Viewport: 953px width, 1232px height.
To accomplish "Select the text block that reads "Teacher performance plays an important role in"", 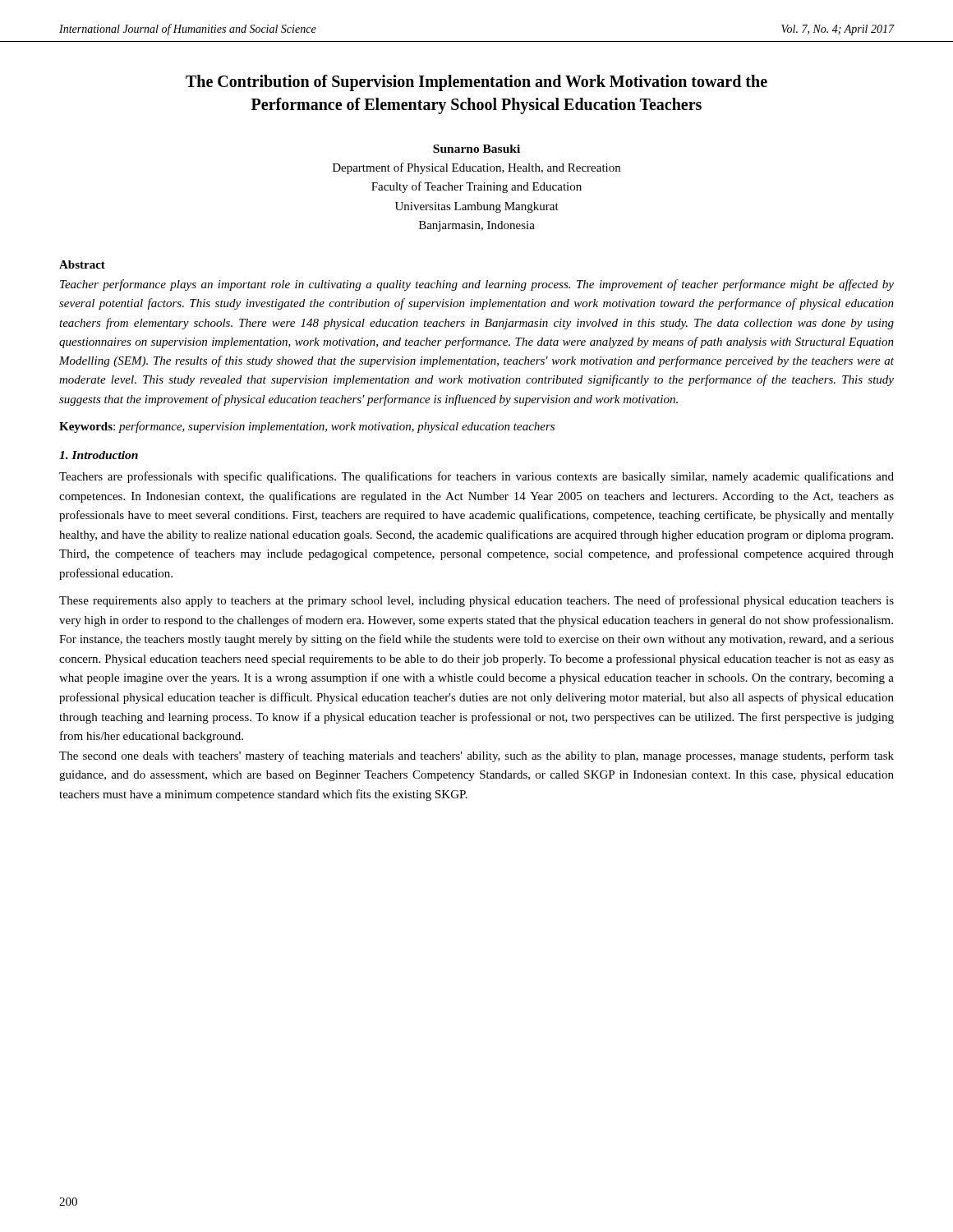I will tap(476, 341).
